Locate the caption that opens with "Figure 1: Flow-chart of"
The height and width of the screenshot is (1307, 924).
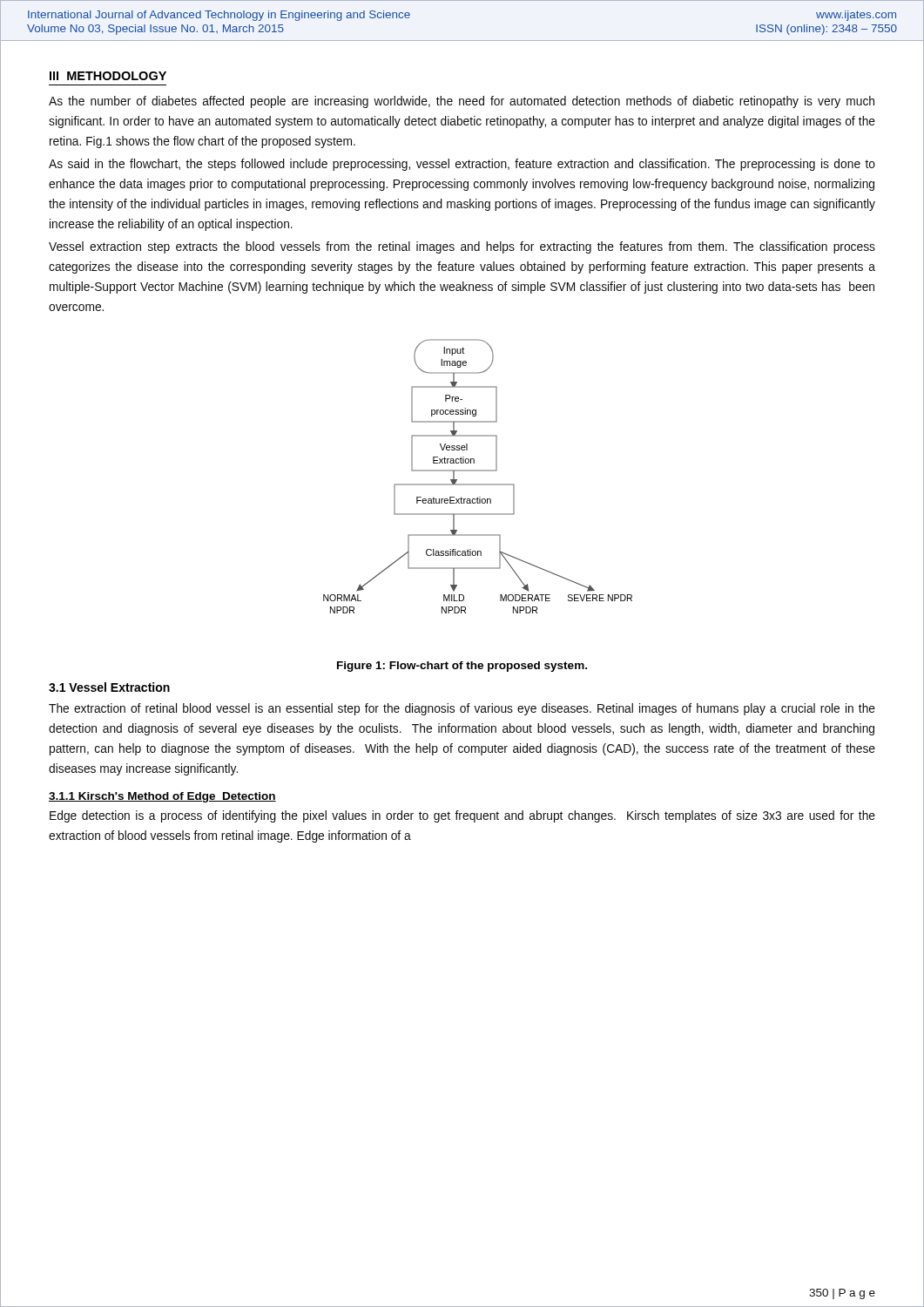[462, 666]
